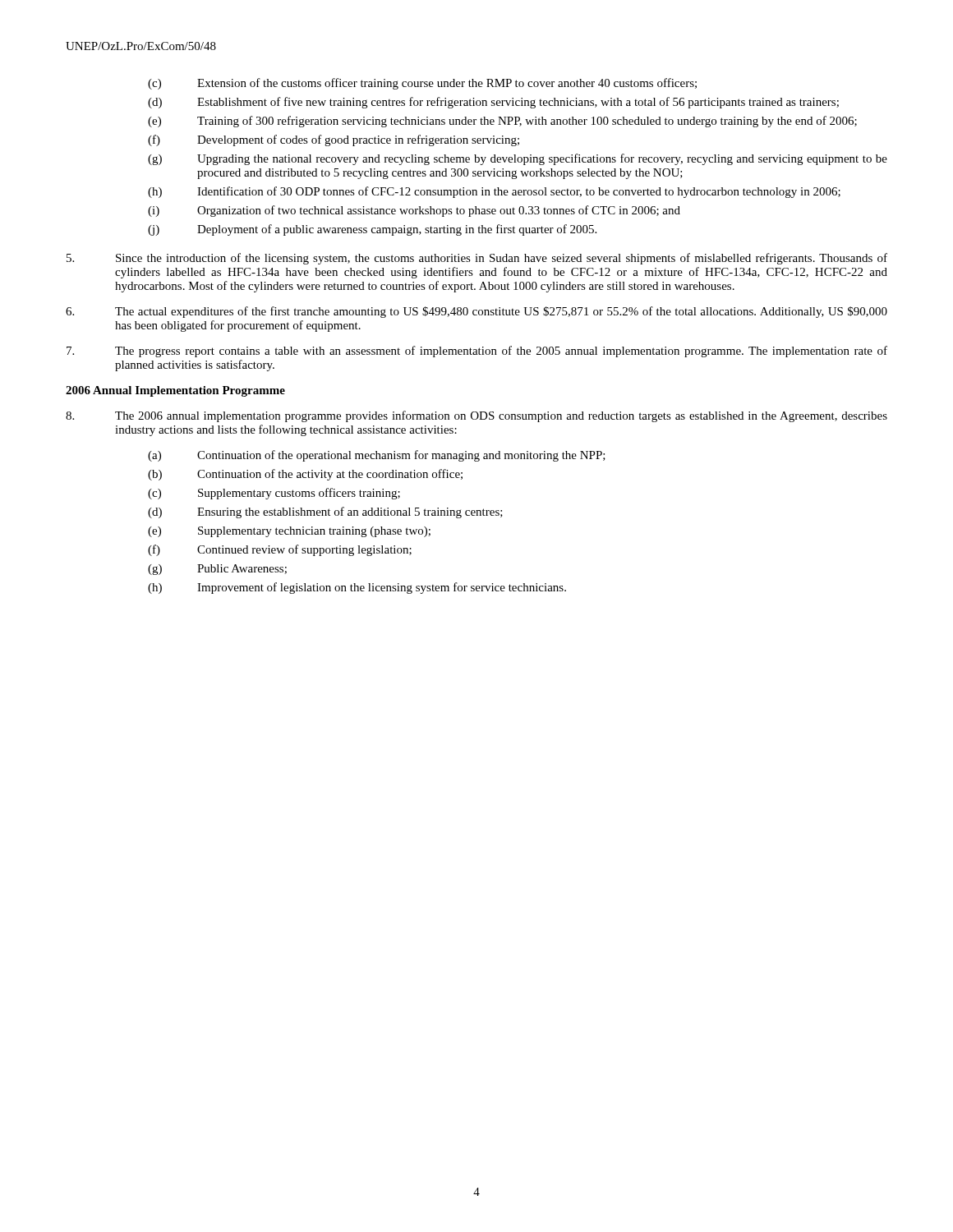953x1232 pixels.
Task: Click on the passage starting "(h) Improvement of legislation"
Action: [518, 588]
